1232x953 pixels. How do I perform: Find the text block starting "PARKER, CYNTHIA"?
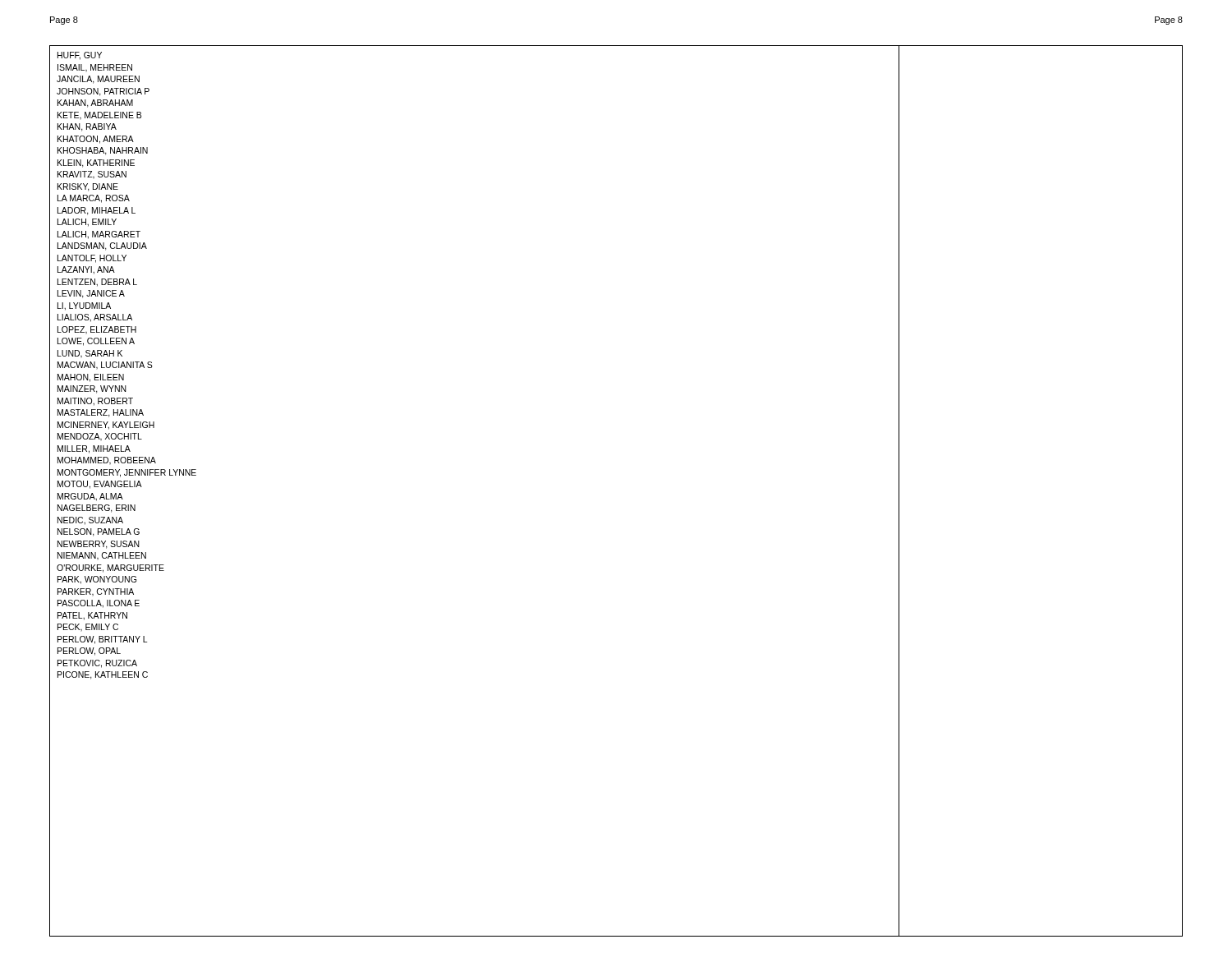95,591
